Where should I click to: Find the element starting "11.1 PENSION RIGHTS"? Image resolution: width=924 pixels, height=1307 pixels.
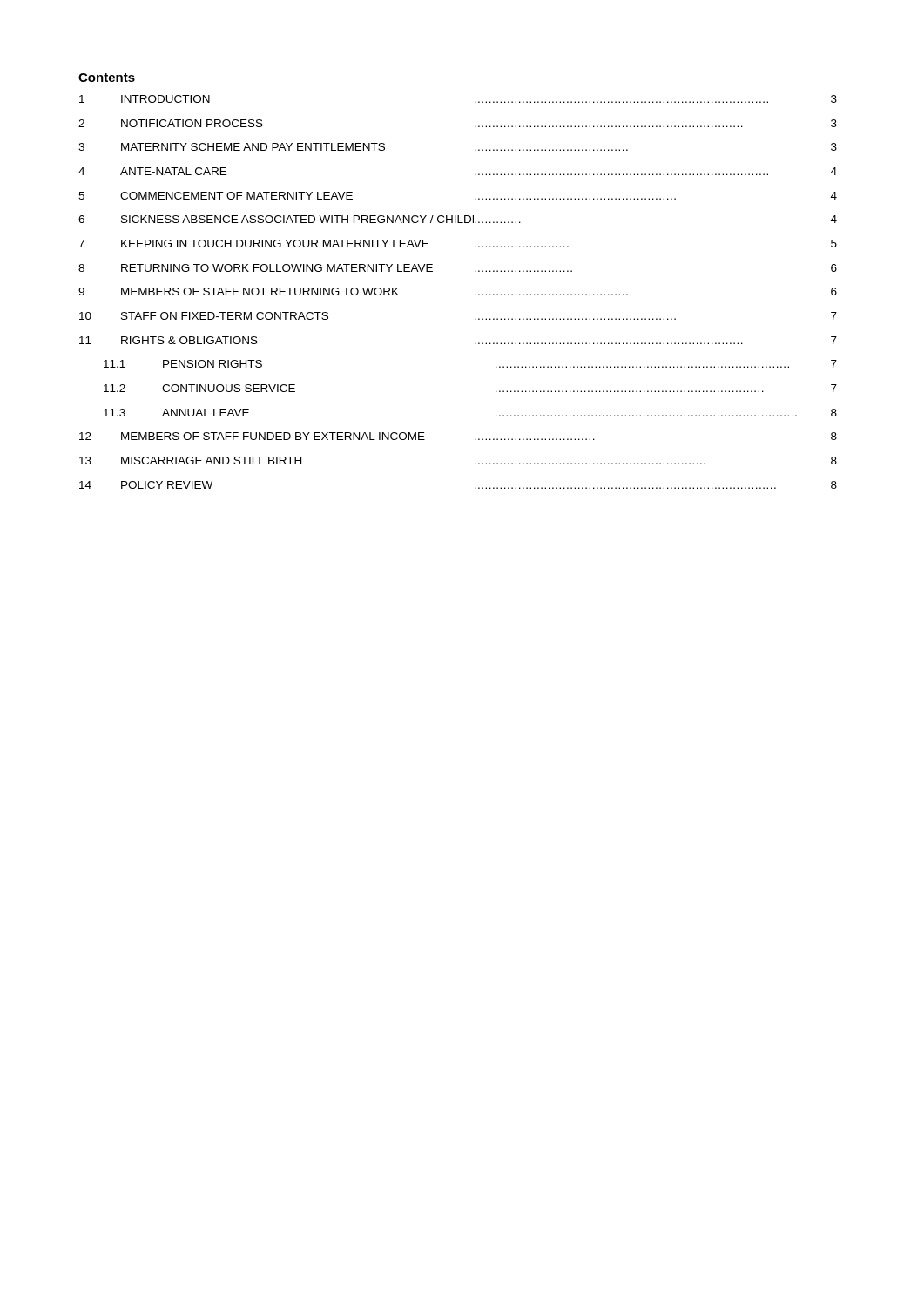[113, 364]
